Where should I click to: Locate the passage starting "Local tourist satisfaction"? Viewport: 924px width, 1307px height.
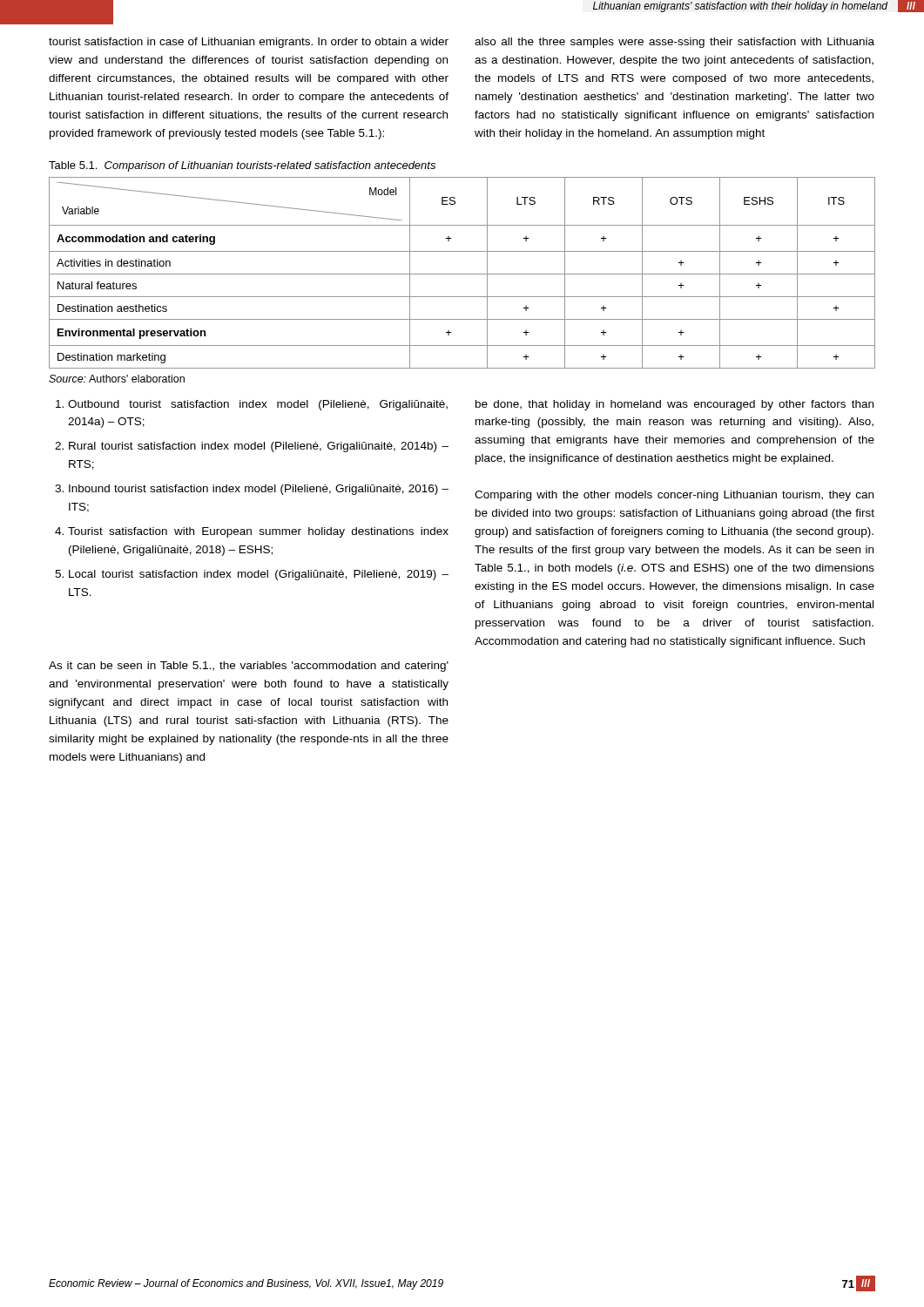pyautogui.click(x=258, y=583)
